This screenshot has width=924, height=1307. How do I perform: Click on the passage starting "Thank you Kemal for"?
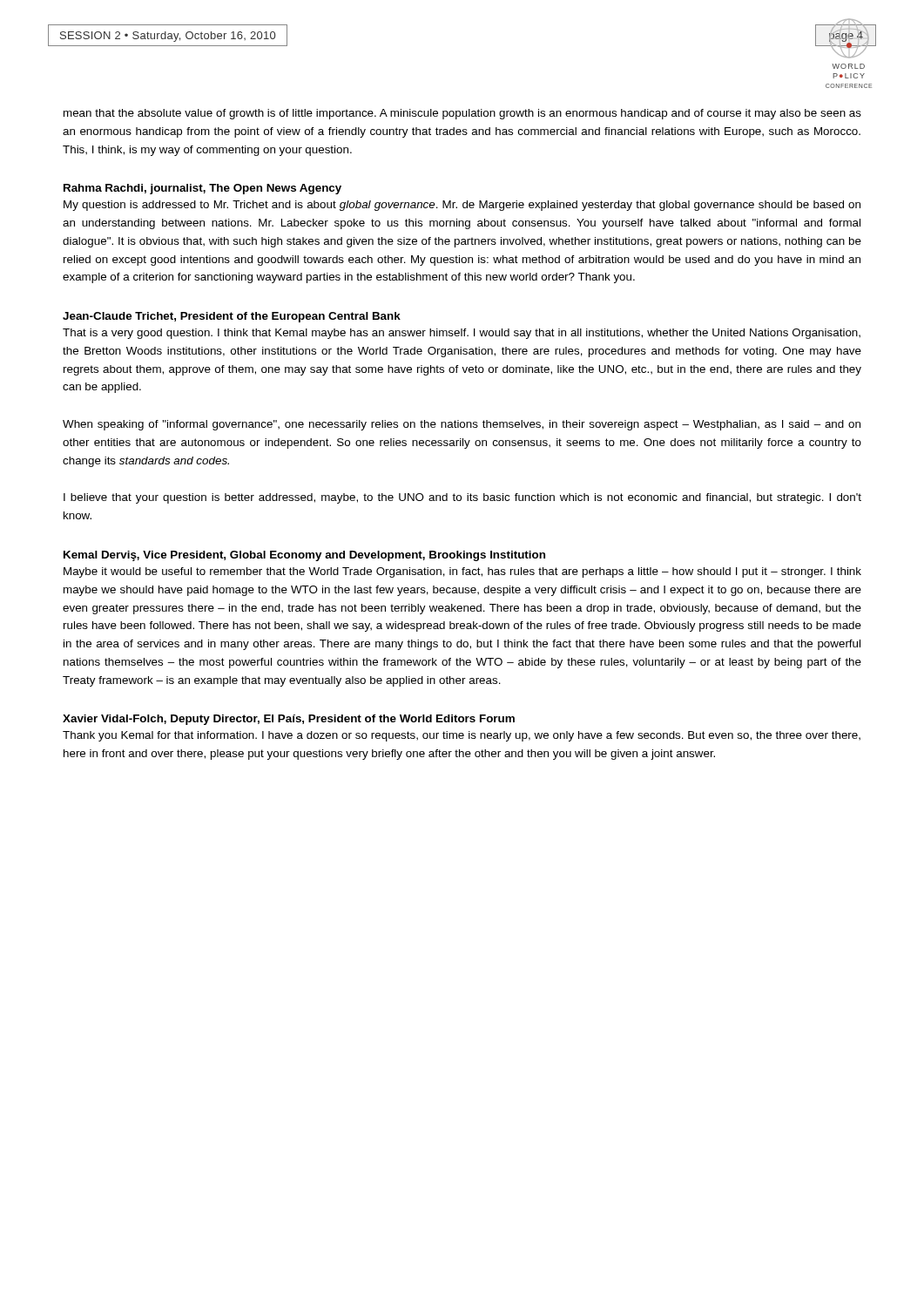[462, 744]
